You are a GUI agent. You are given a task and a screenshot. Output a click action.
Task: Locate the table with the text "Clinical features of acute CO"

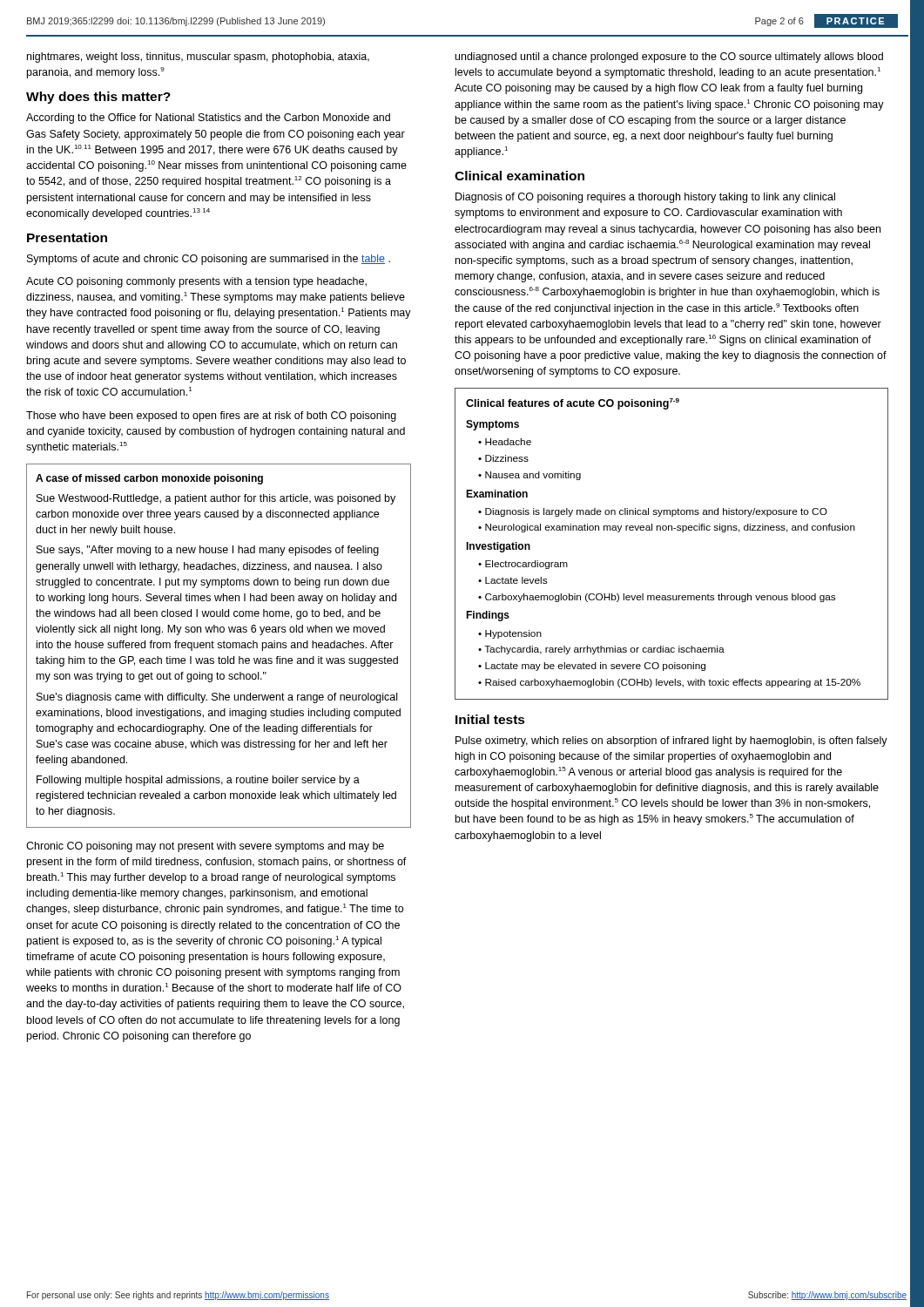point(671,544)
